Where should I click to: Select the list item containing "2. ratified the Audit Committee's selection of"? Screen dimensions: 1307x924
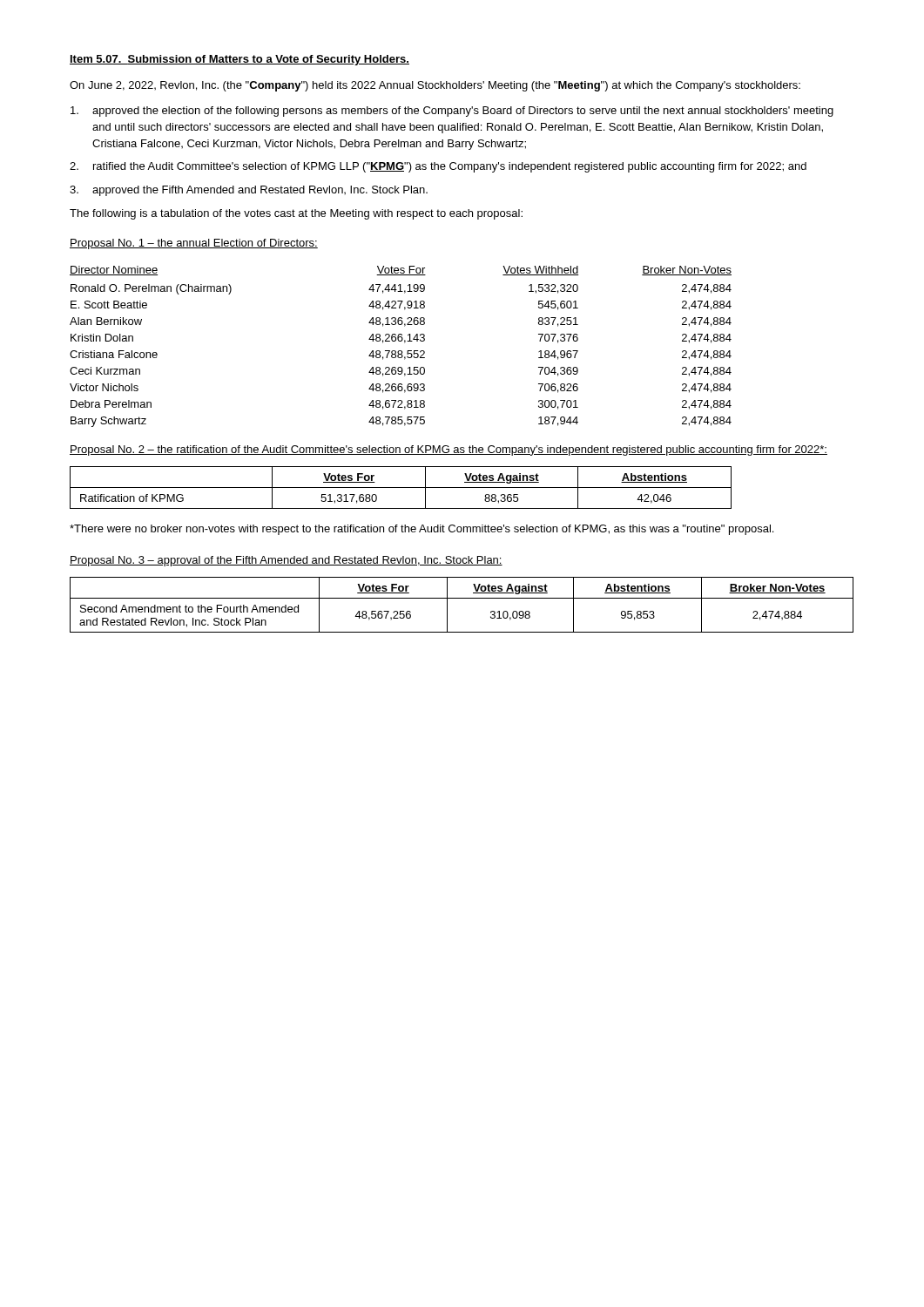click(x=462, y=167)
